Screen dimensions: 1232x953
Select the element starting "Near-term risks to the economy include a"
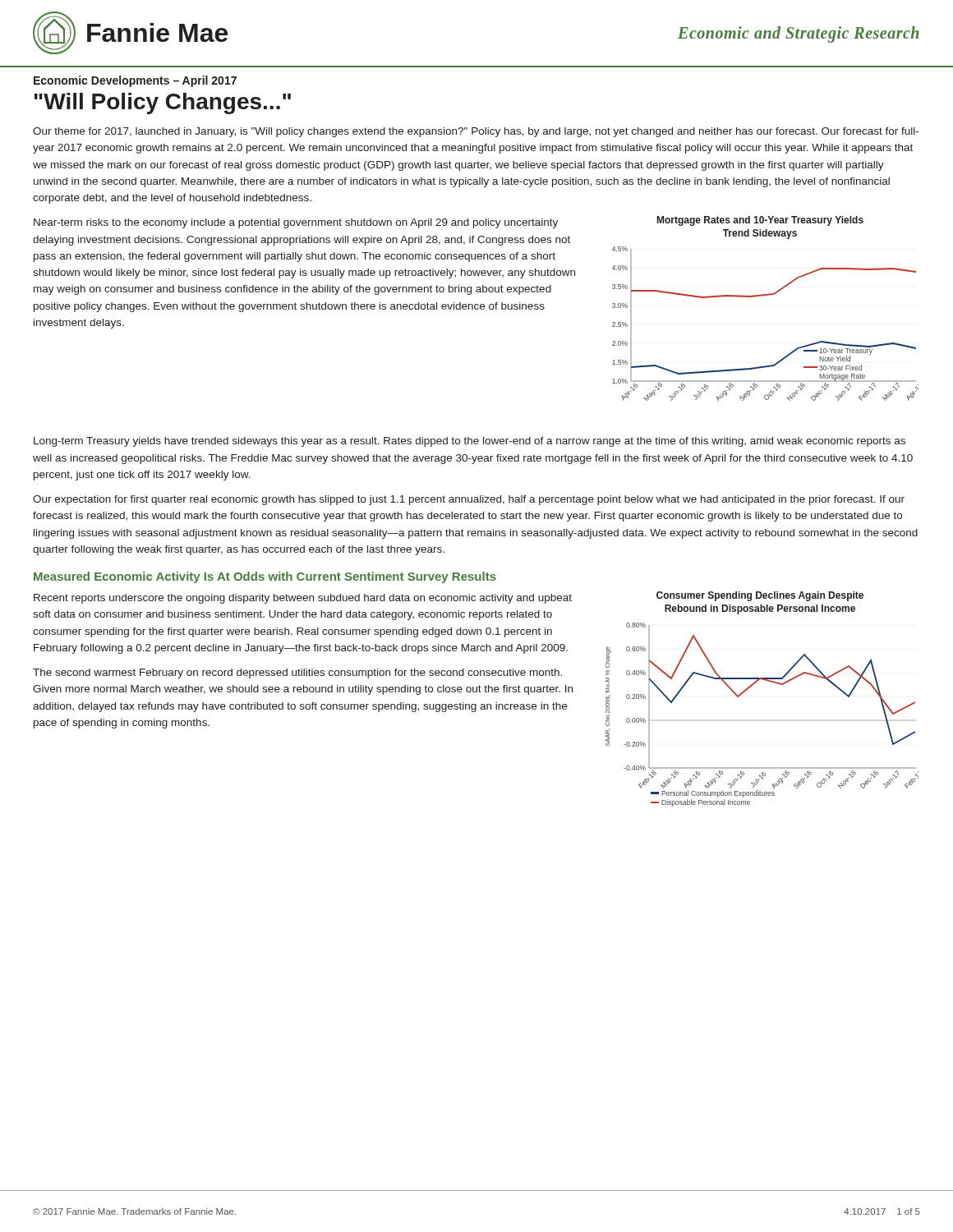(308, 273)
